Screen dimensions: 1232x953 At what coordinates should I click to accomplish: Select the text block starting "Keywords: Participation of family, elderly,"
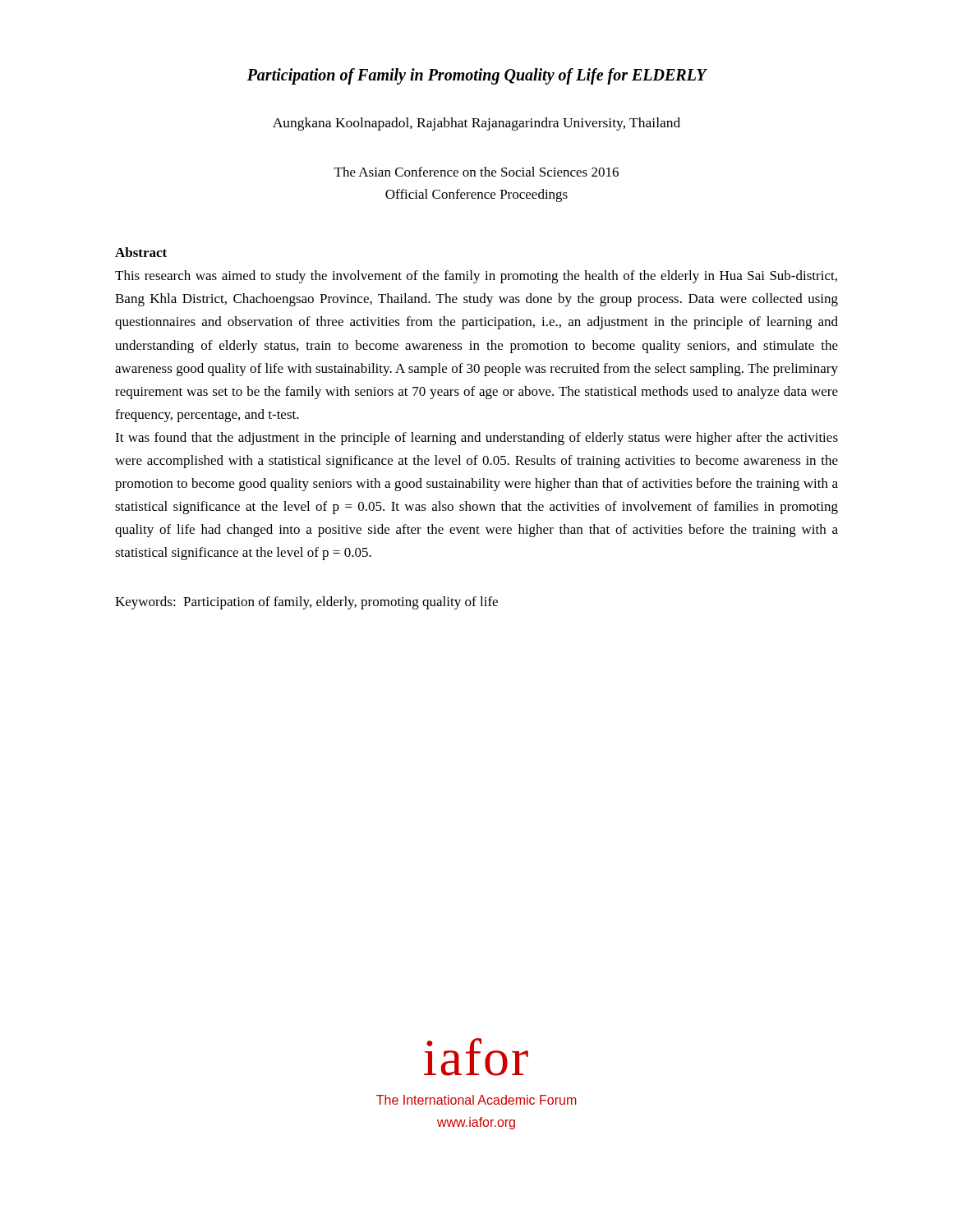click(x=307, y=602)
